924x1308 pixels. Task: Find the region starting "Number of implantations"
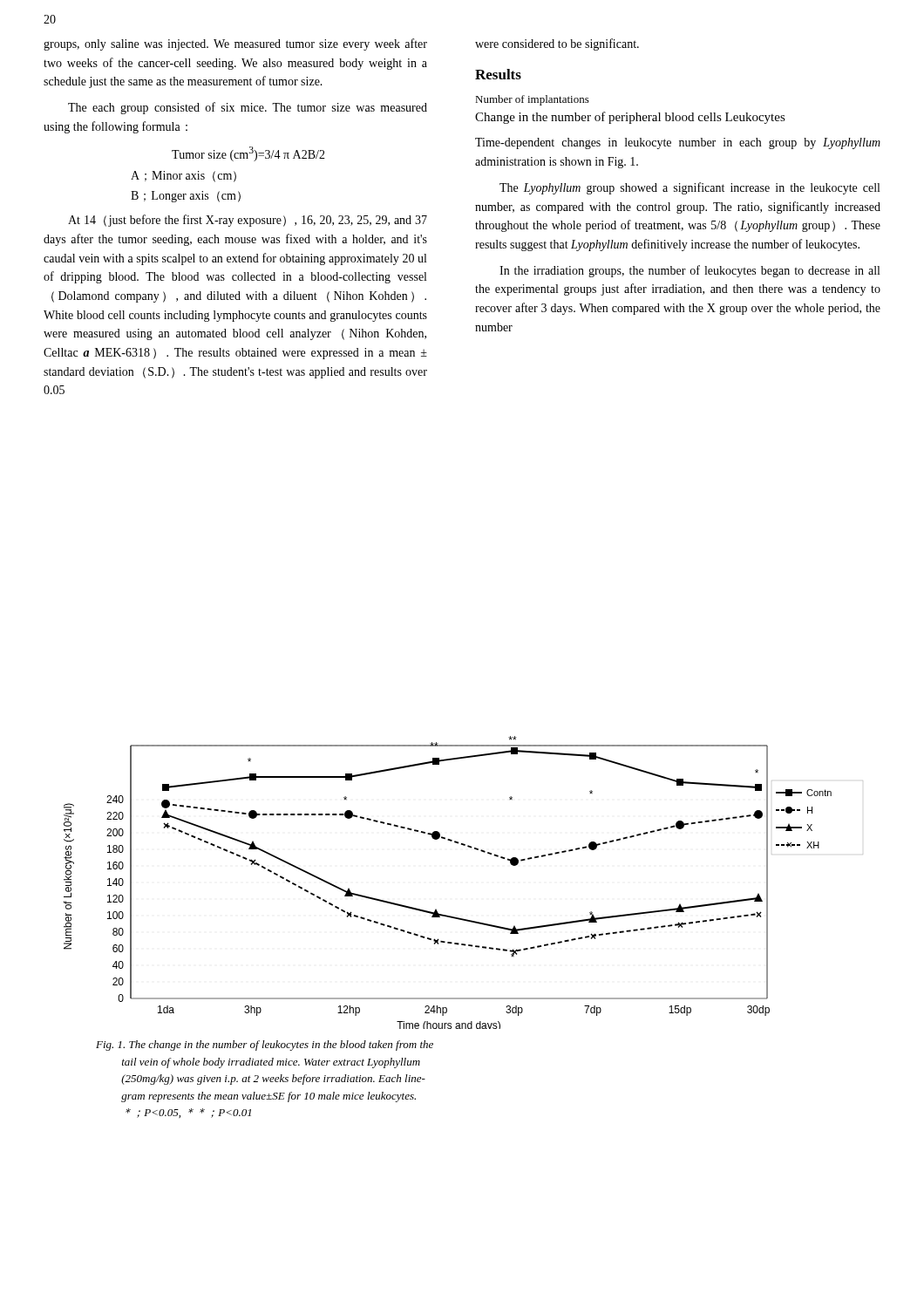(532, 99)
